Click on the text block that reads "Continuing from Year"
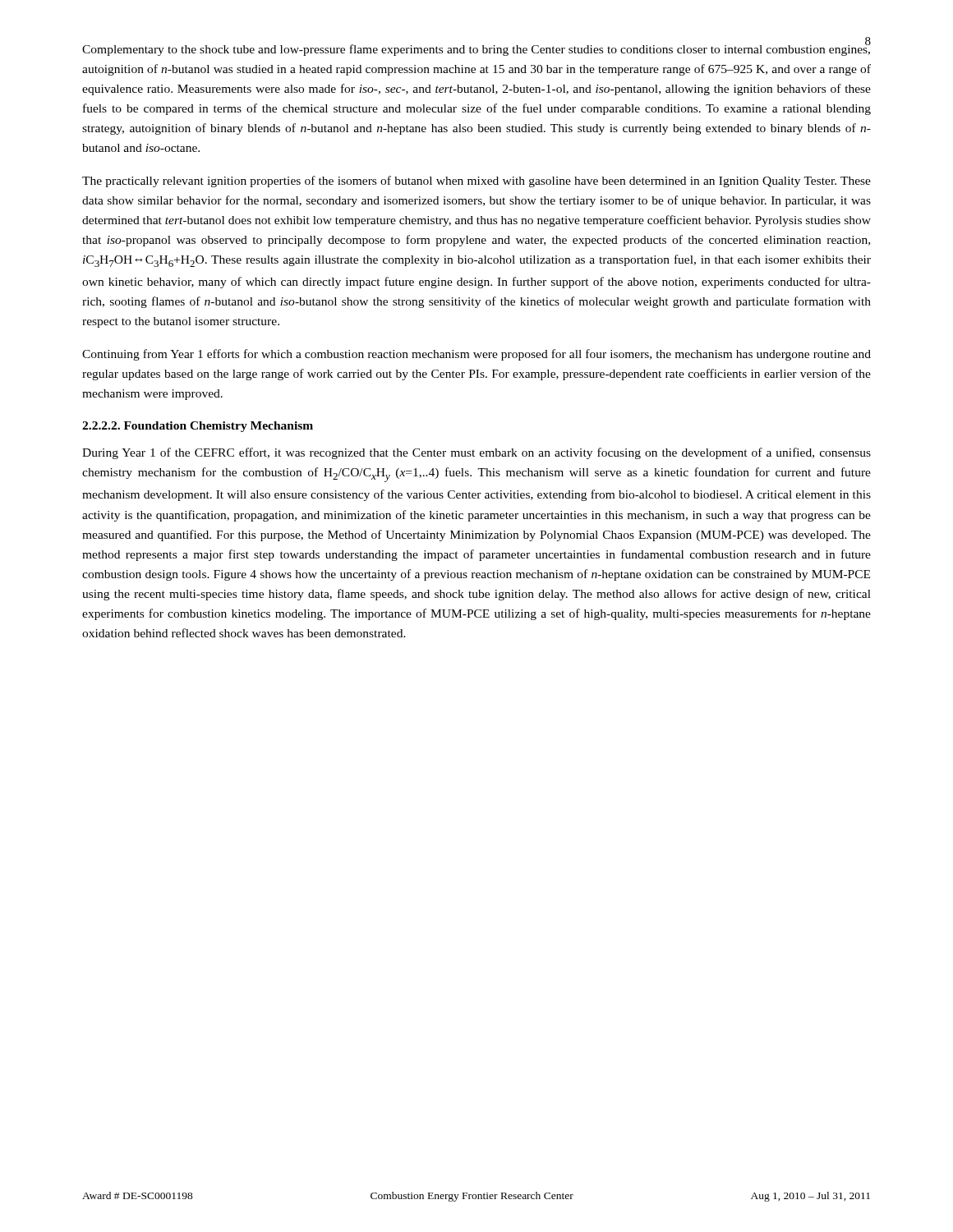 [x=476, y=374]
